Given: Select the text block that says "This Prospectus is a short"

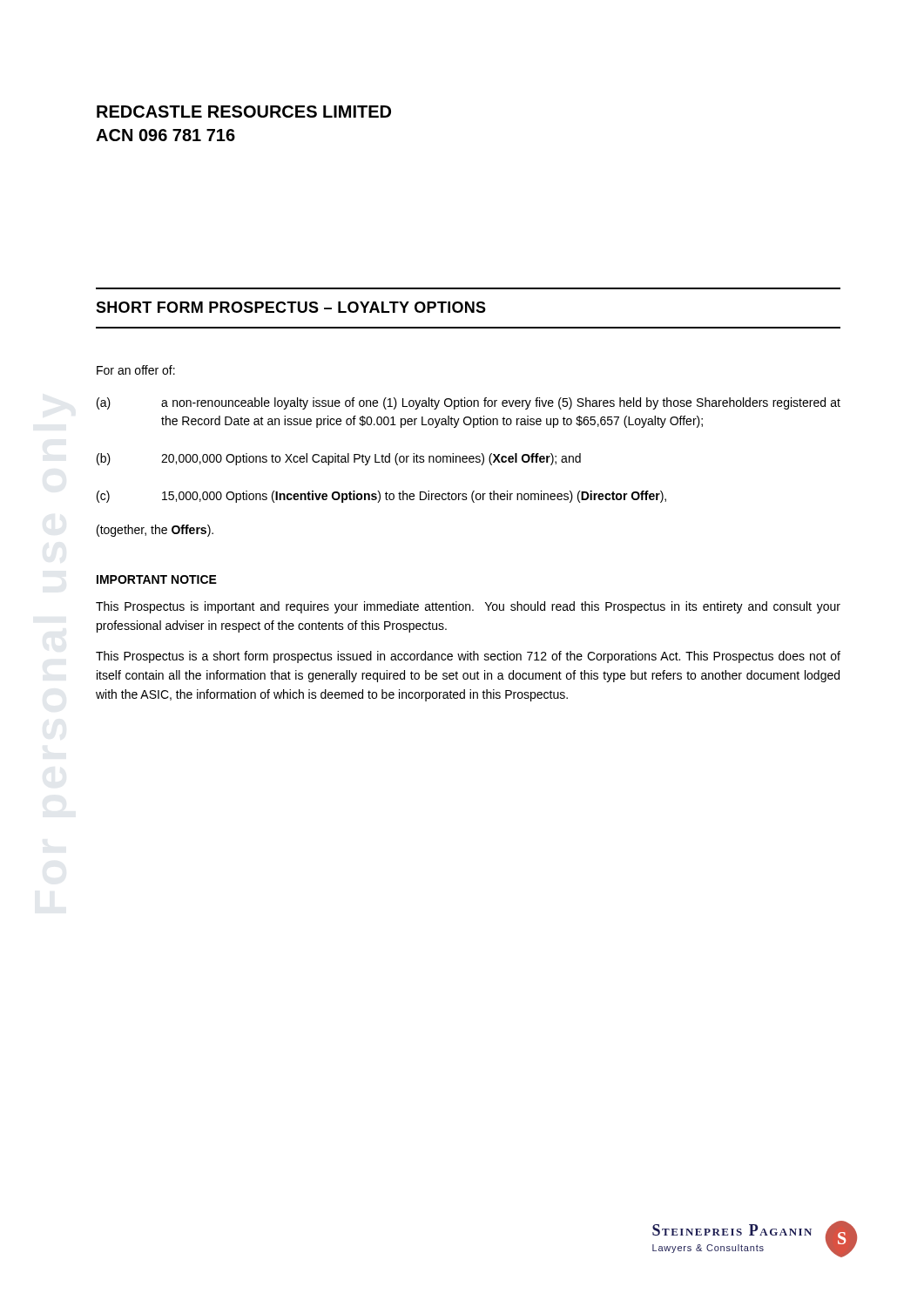Looking at the screenshot, I should point(468,675).
